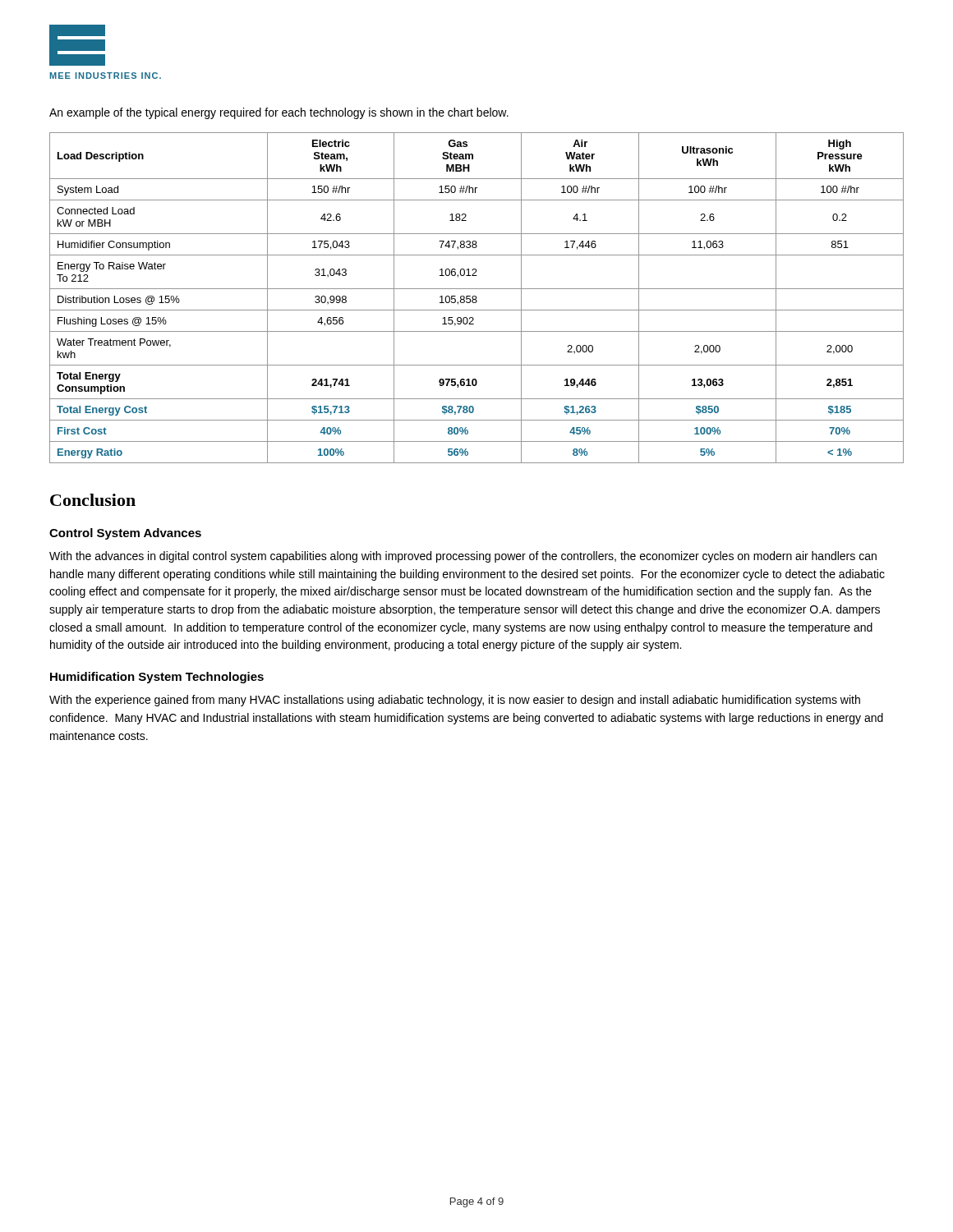Locate the text block that reads "With the advances in digital control system"

(x=467, y=601)
